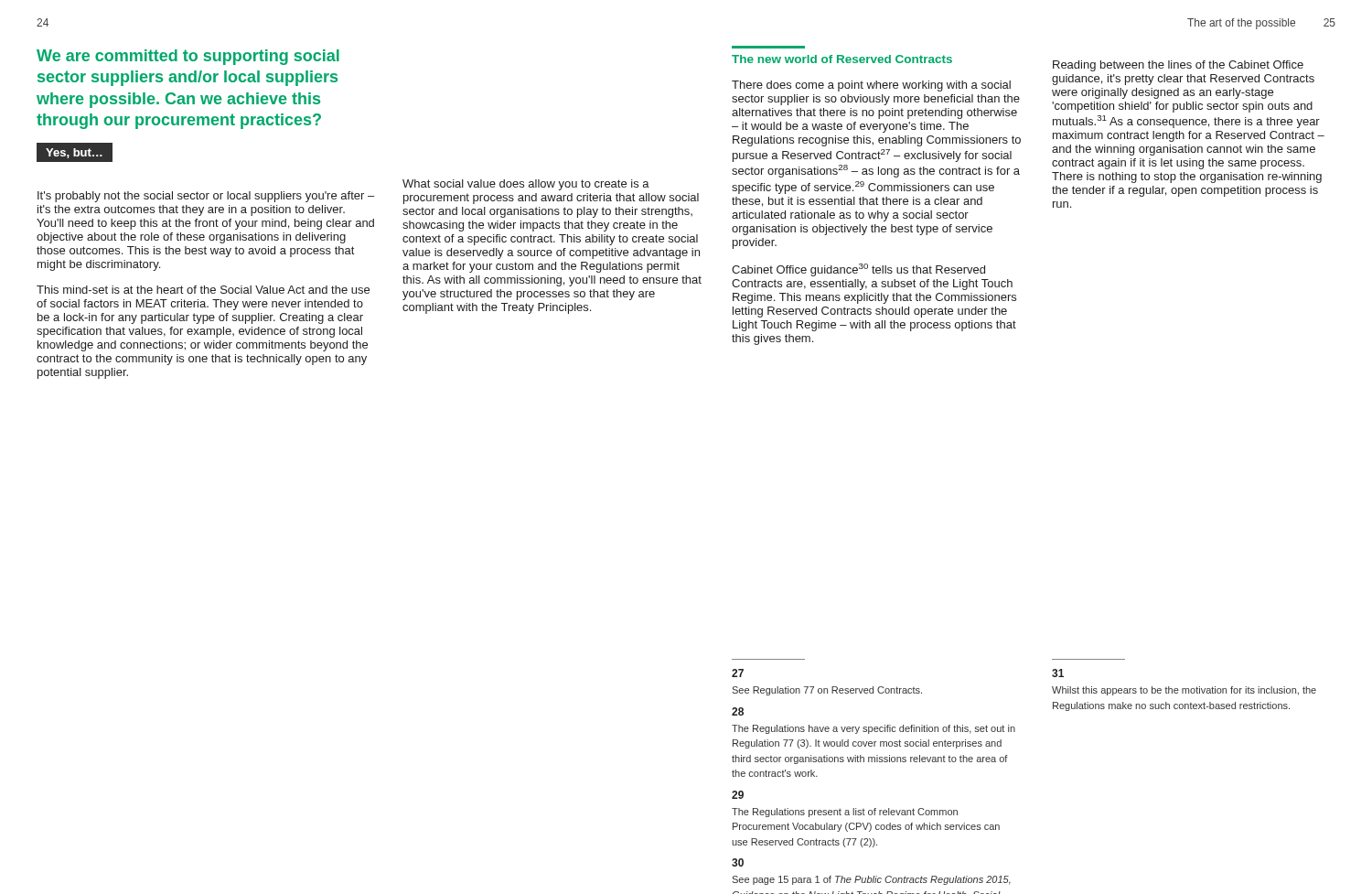The height and width of the screenshot is (894, 1372).
Task: Find the block on this page that starts "There does come a point where working"
Action: pos(878,212)
